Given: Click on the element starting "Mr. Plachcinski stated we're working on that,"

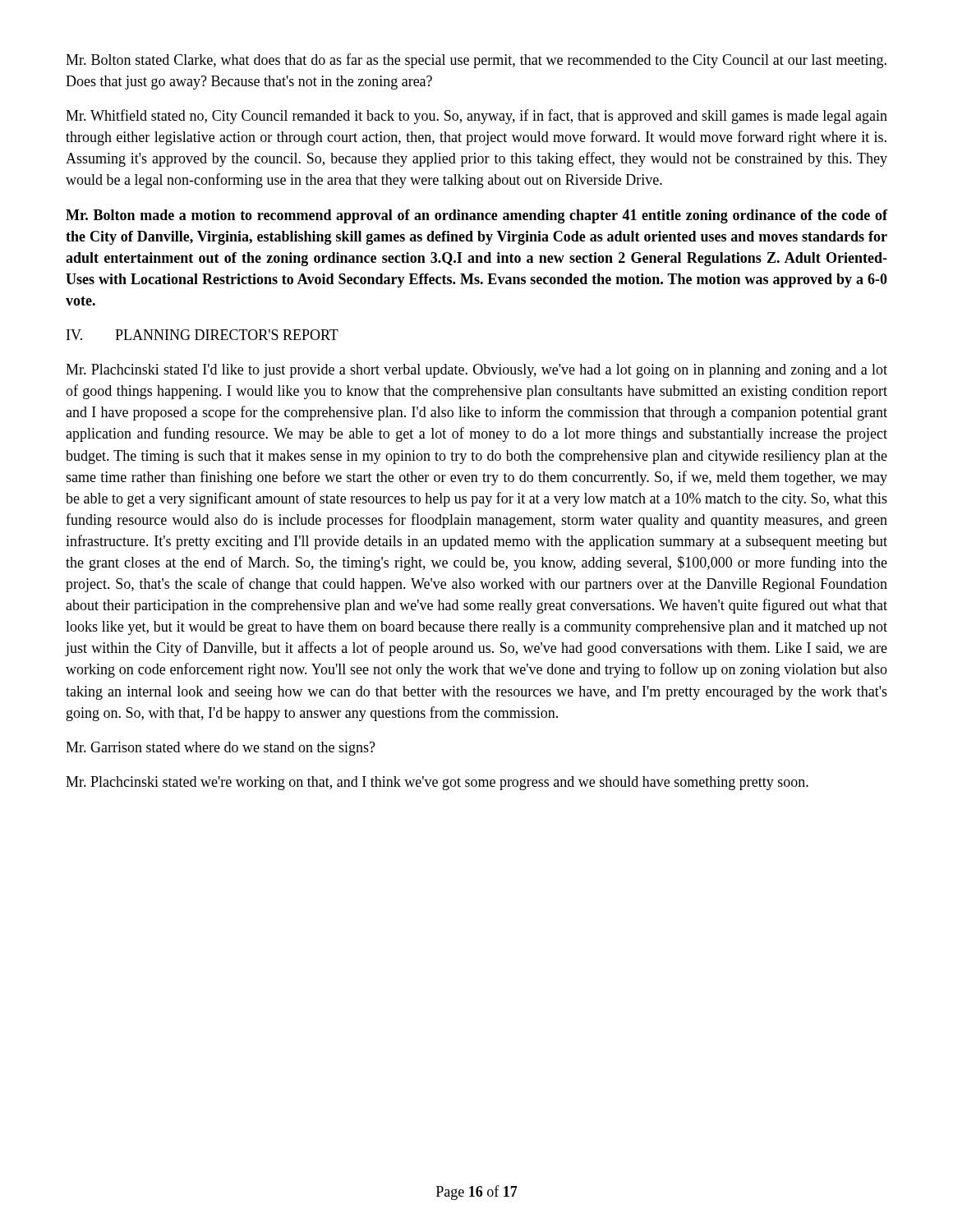Looking at the screenshot, I should (437, 782).
